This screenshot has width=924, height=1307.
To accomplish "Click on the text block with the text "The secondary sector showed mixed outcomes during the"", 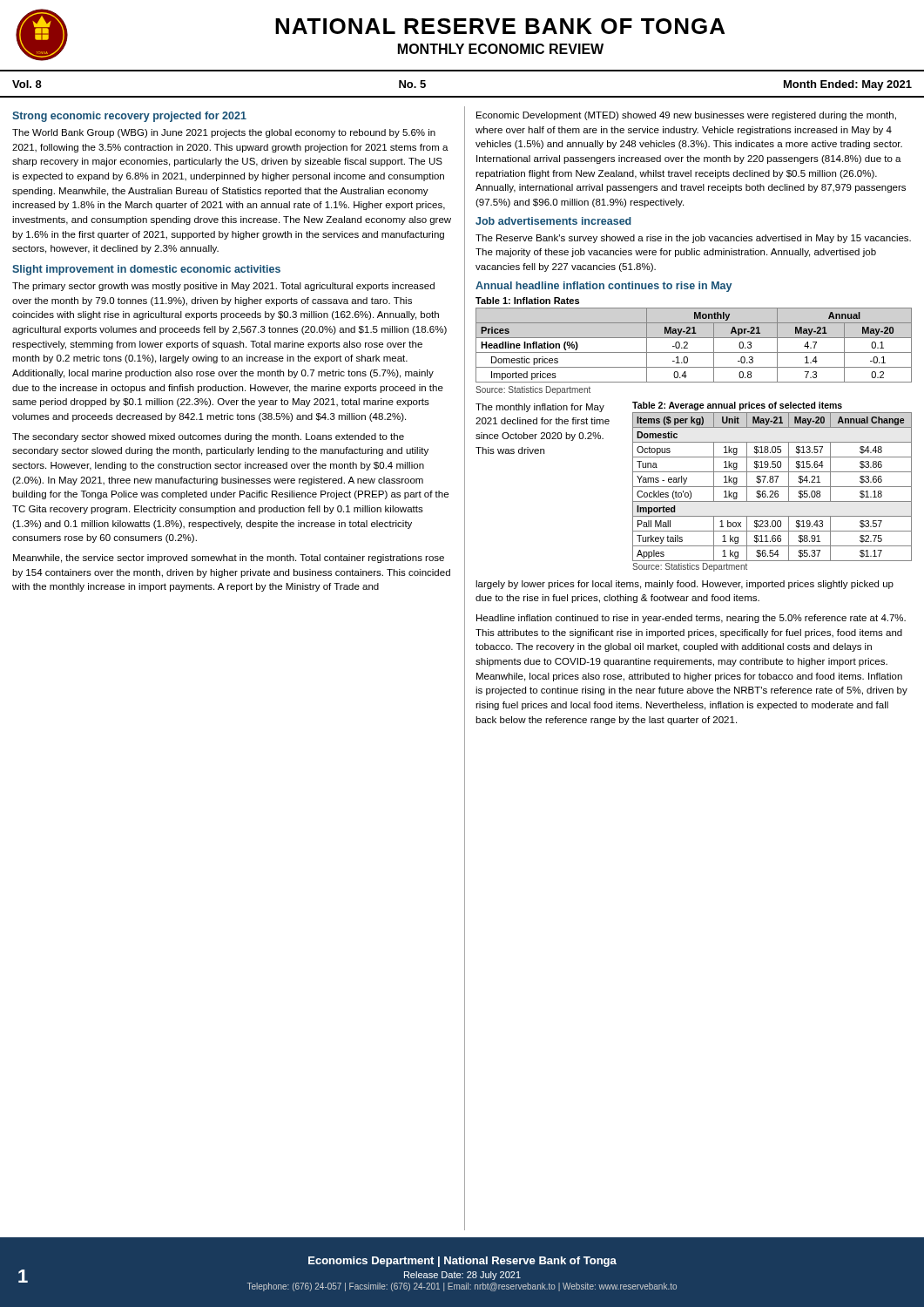I will point(231,487).
